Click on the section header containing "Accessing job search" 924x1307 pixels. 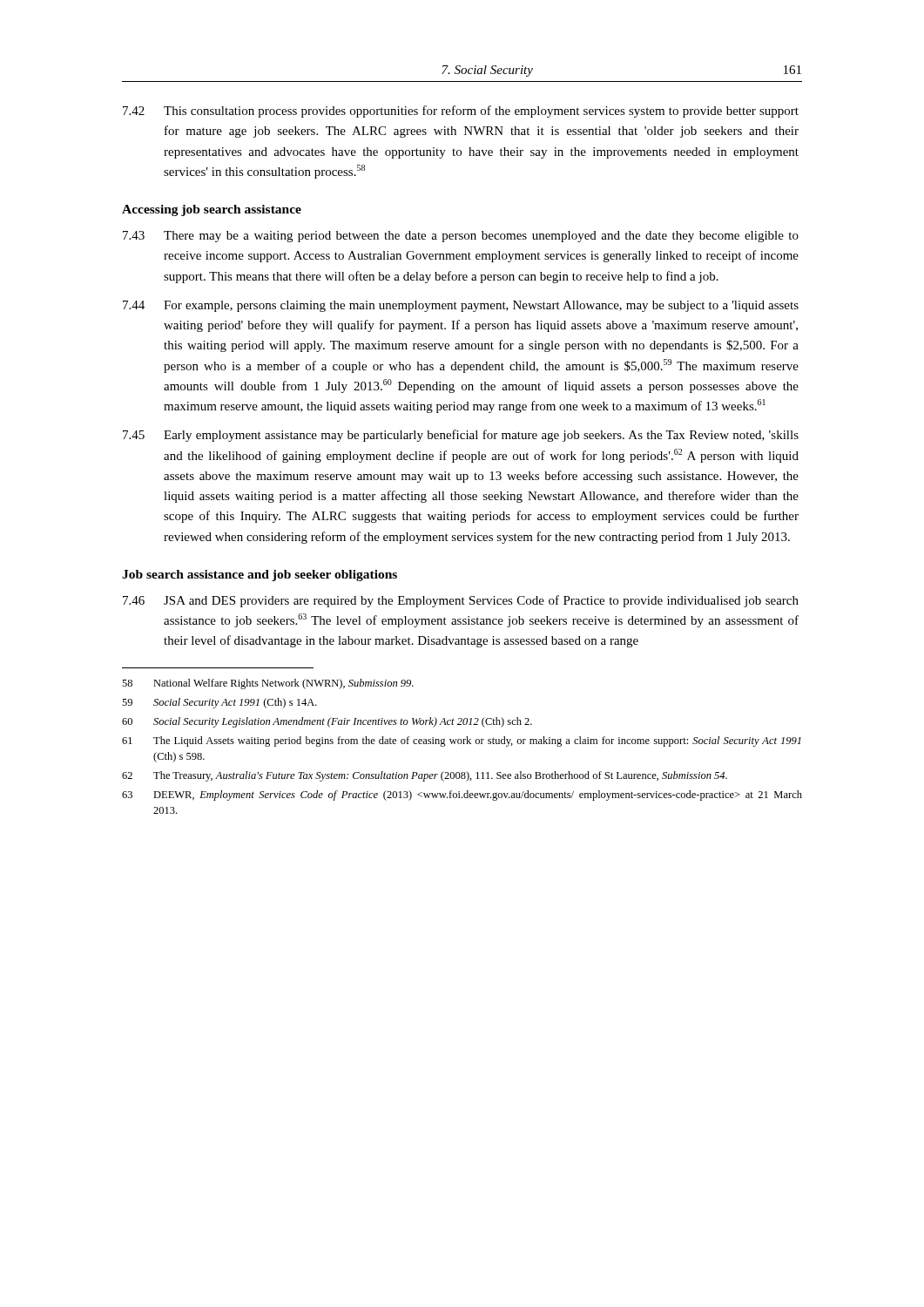(212, 209)
